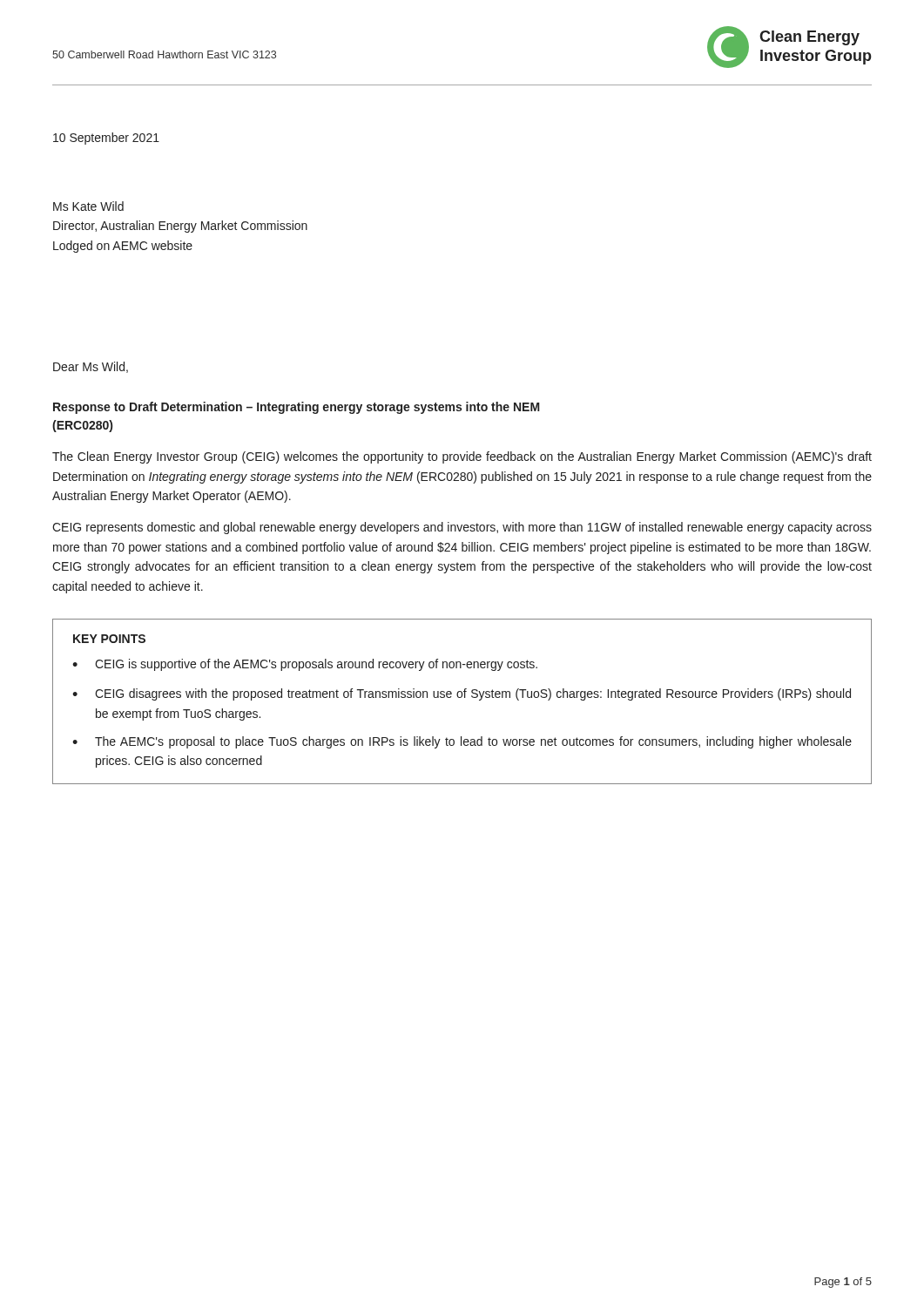Click on the text block containing "The Clean Energy"
The height and width of the screenshot is (1307, 924).
462,476
